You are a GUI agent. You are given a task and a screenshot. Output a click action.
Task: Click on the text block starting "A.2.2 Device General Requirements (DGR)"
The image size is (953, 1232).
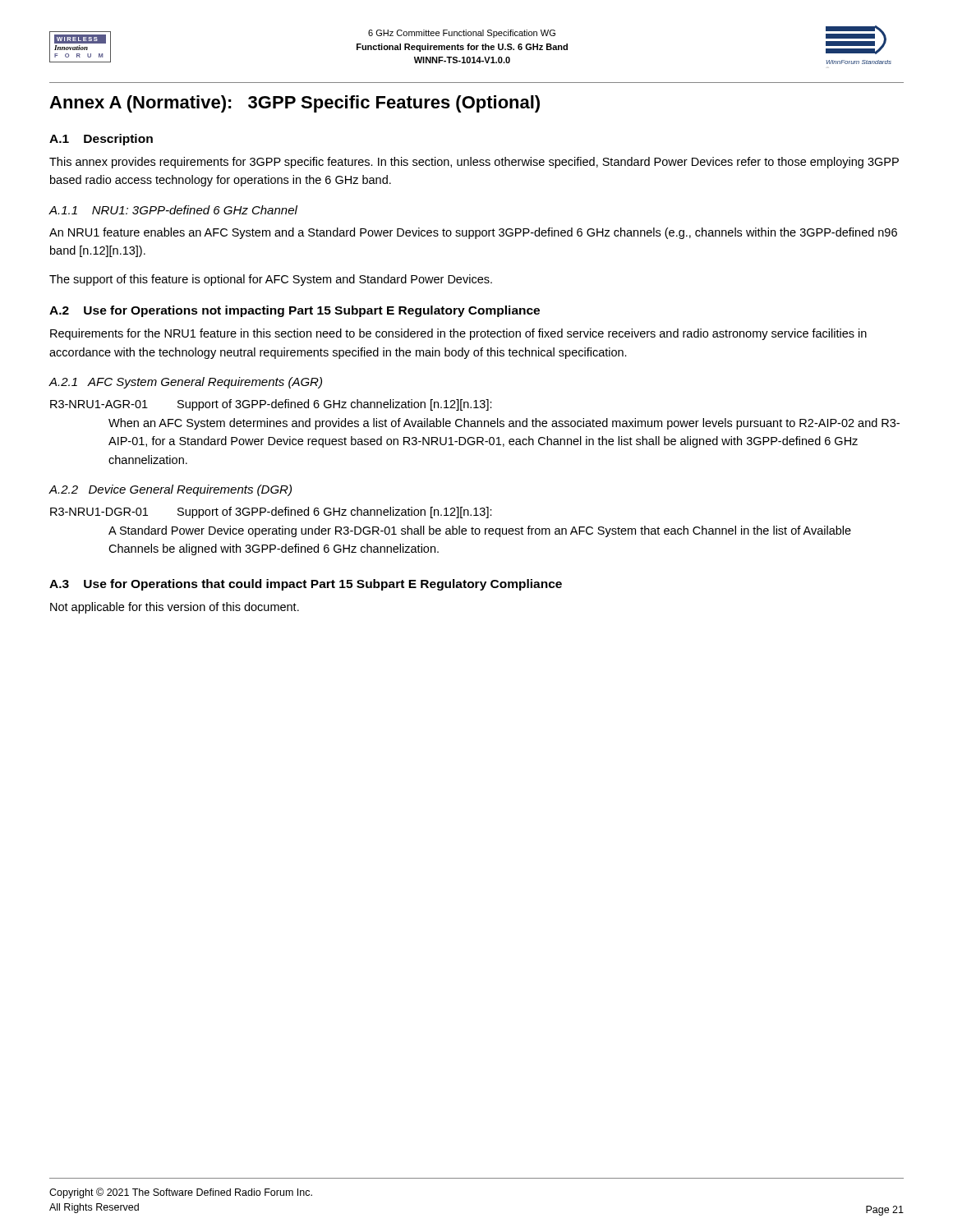click(x=171, y=489)
